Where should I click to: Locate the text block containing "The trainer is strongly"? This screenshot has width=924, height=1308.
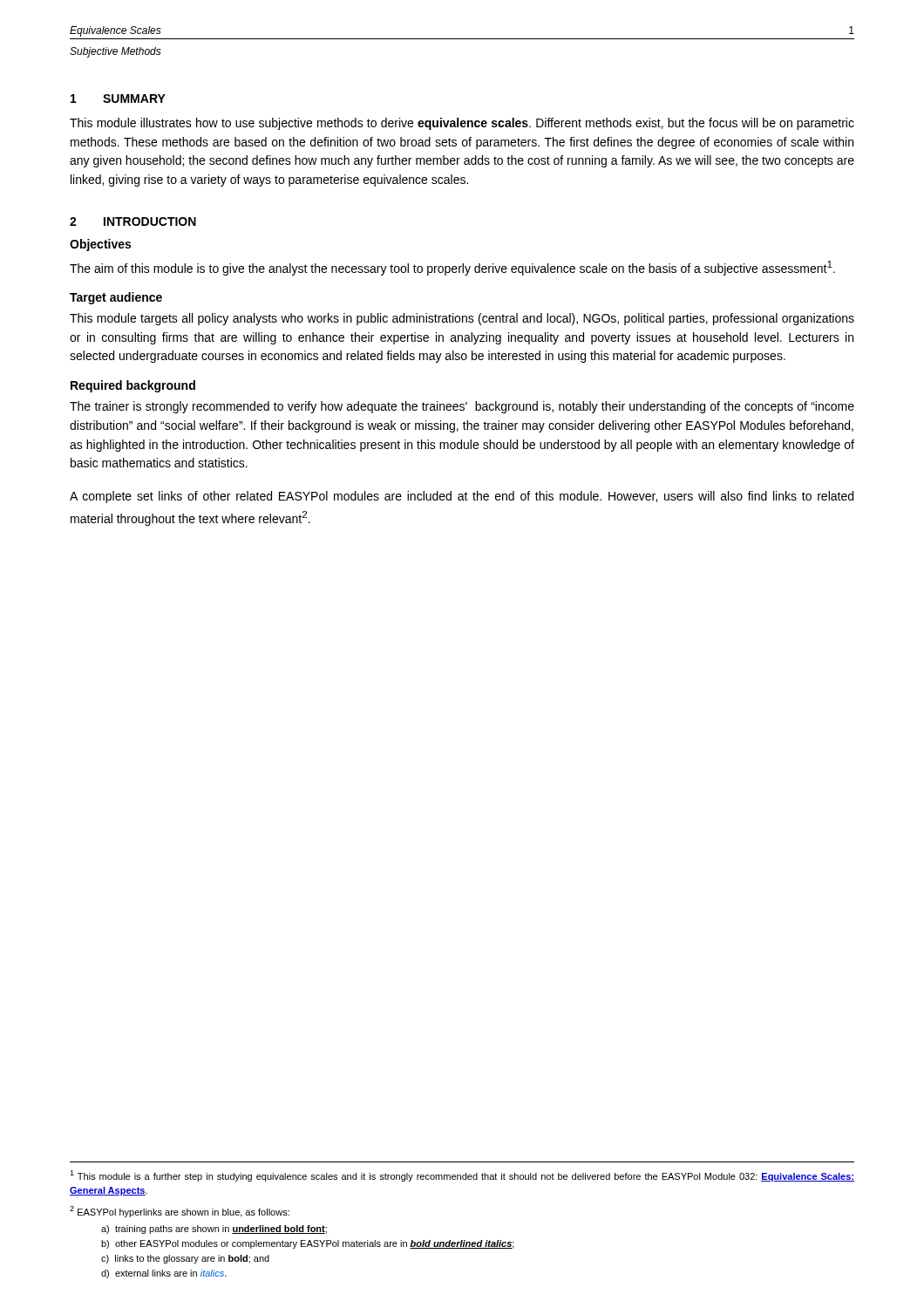coord(462,435)
